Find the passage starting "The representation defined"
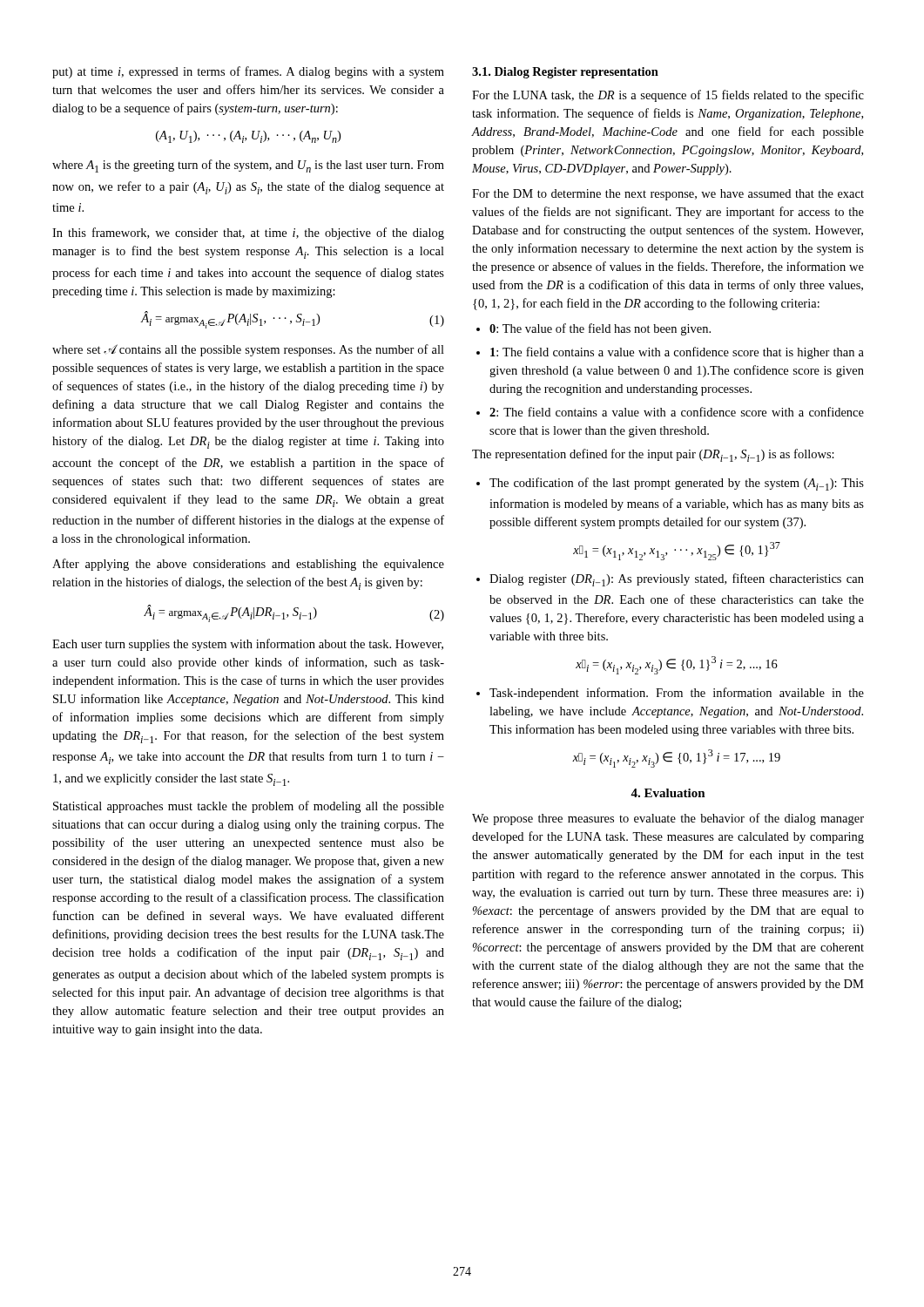This screenshot has width=924, height=1307. click(x=668, y=456)
